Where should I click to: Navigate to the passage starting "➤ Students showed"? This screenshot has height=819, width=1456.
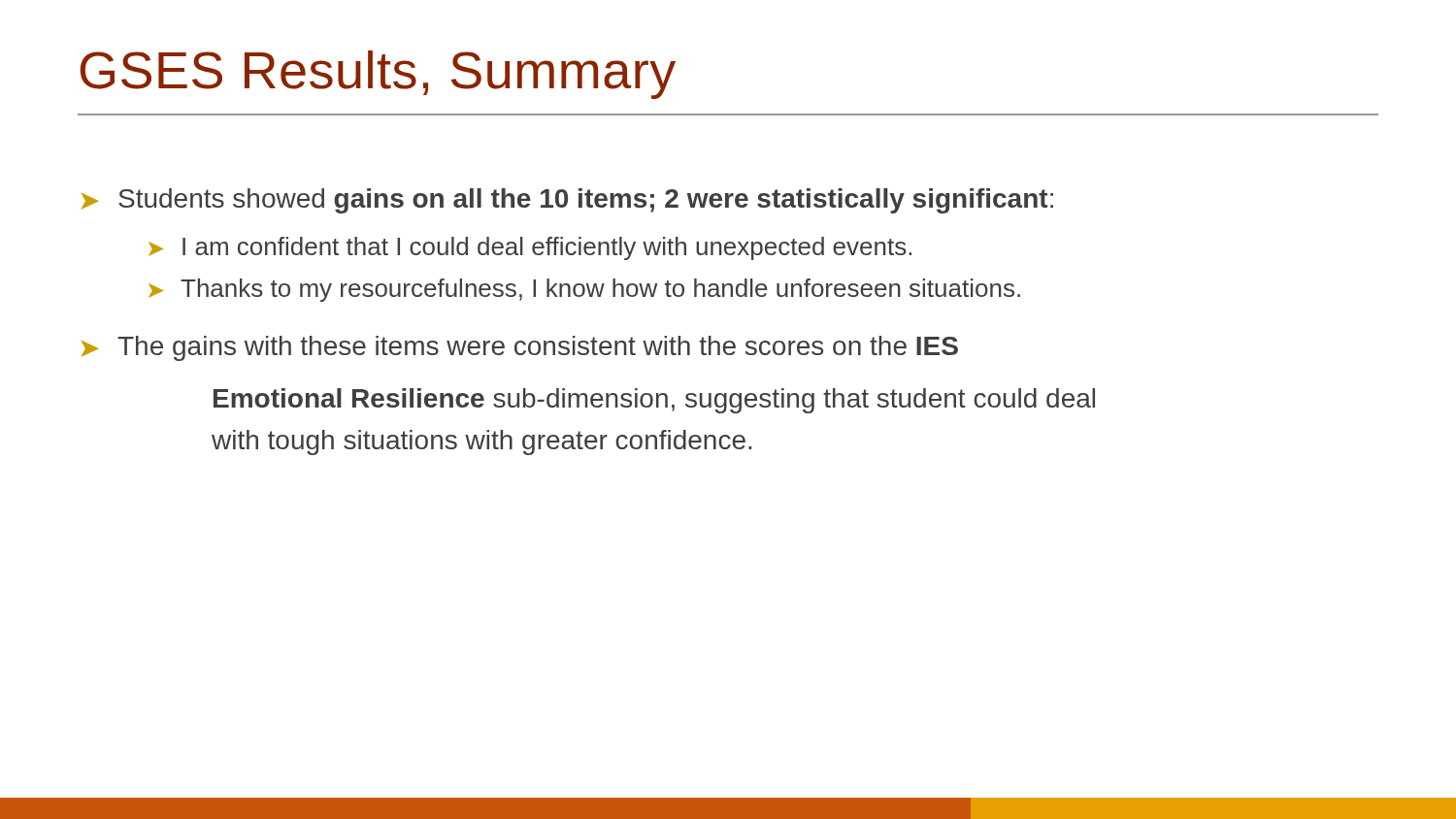(567, 200)
